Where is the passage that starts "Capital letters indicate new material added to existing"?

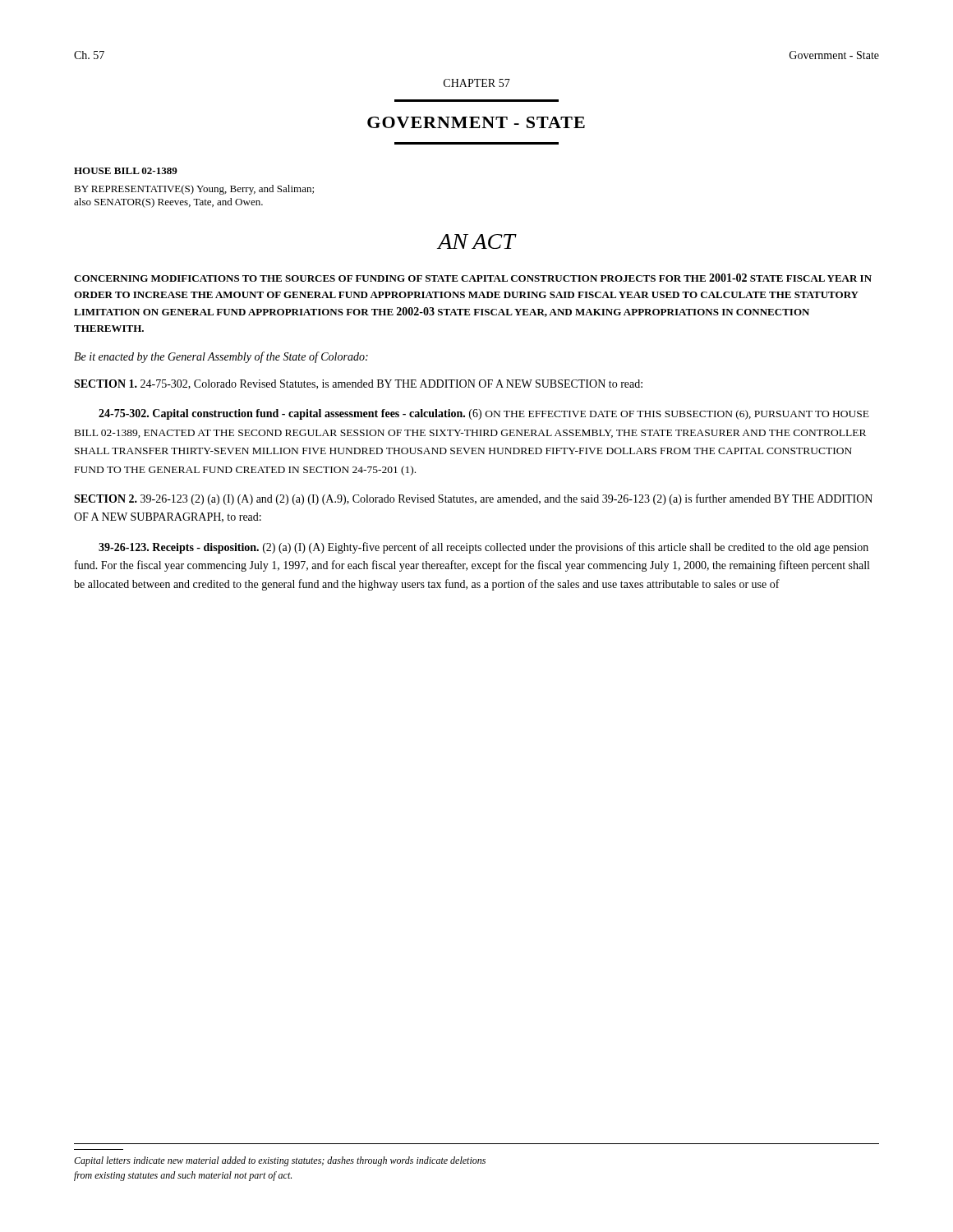pyautogui.click(x=476, y=1166)
